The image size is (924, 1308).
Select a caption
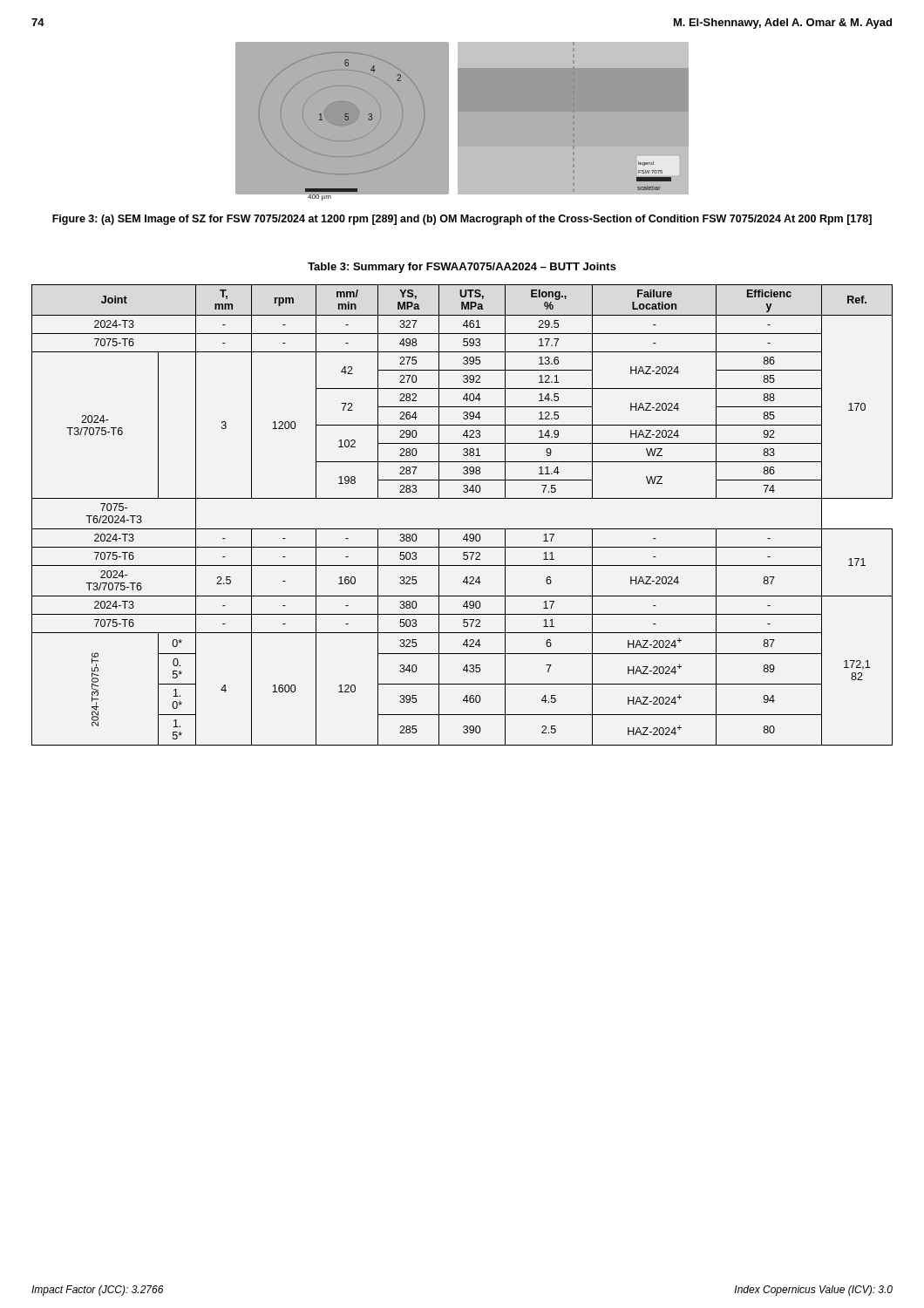(x=462, y=219)
